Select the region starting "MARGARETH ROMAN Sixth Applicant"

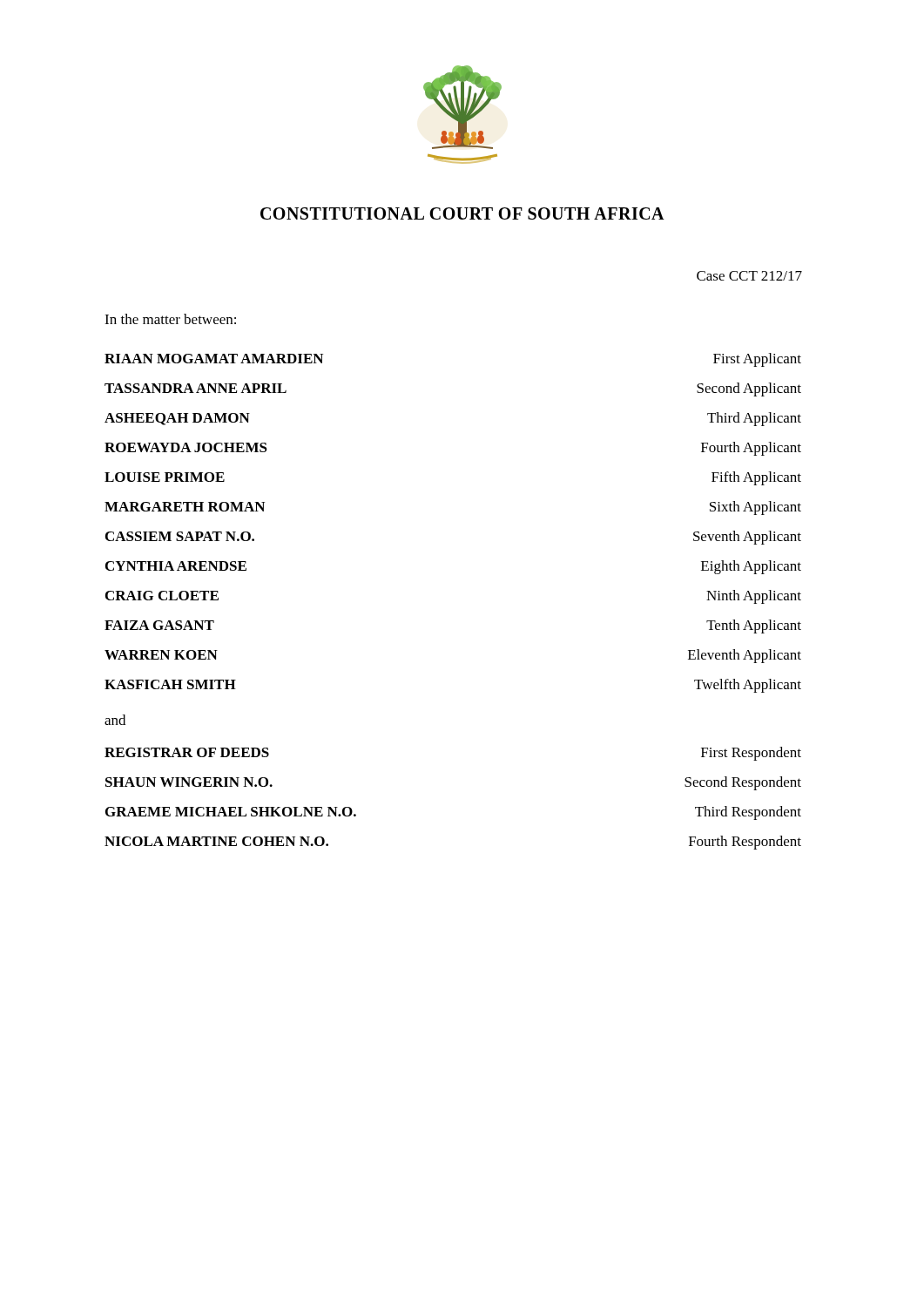point(194,508)
